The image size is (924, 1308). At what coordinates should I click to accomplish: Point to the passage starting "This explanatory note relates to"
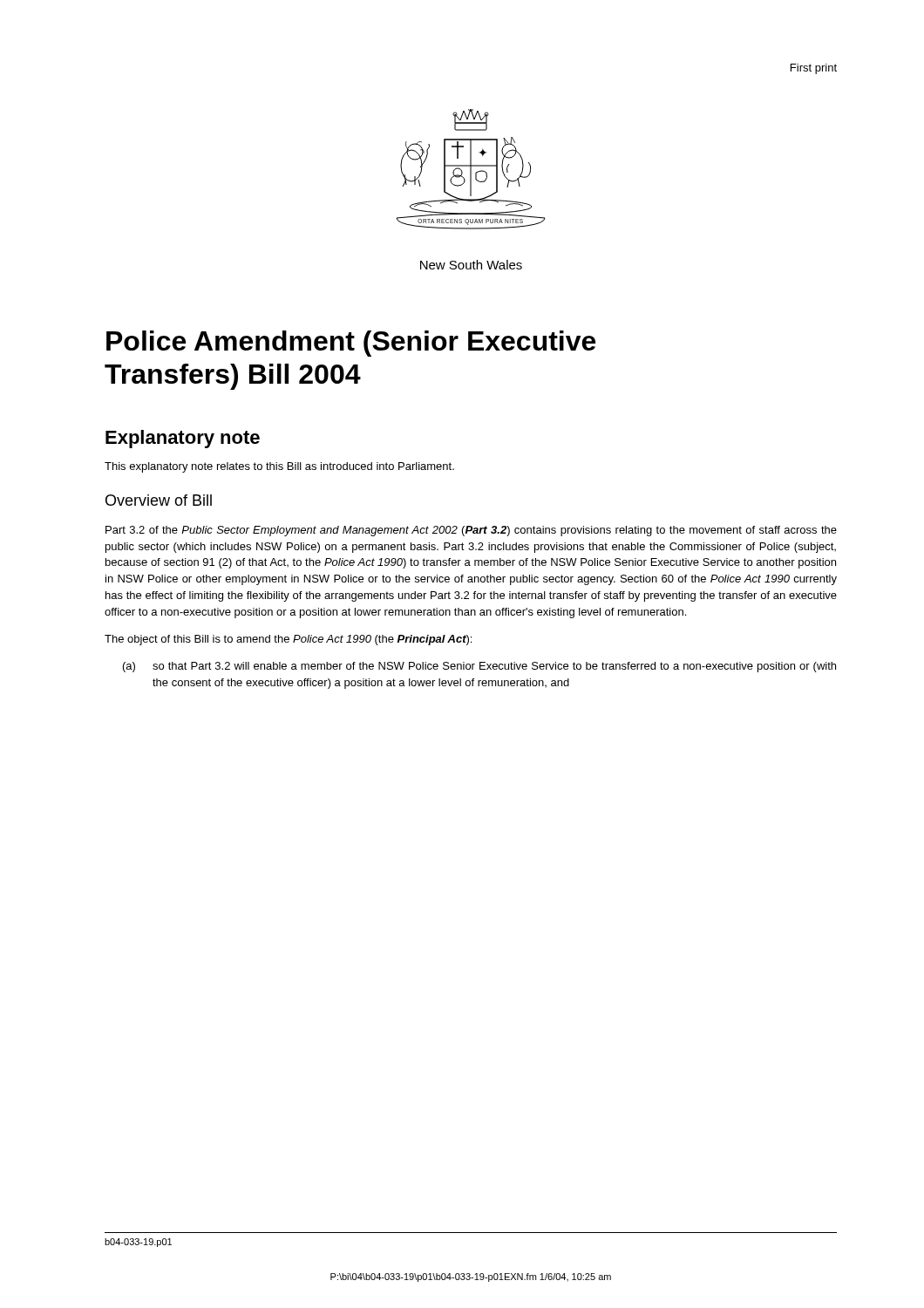pos(280,466)
